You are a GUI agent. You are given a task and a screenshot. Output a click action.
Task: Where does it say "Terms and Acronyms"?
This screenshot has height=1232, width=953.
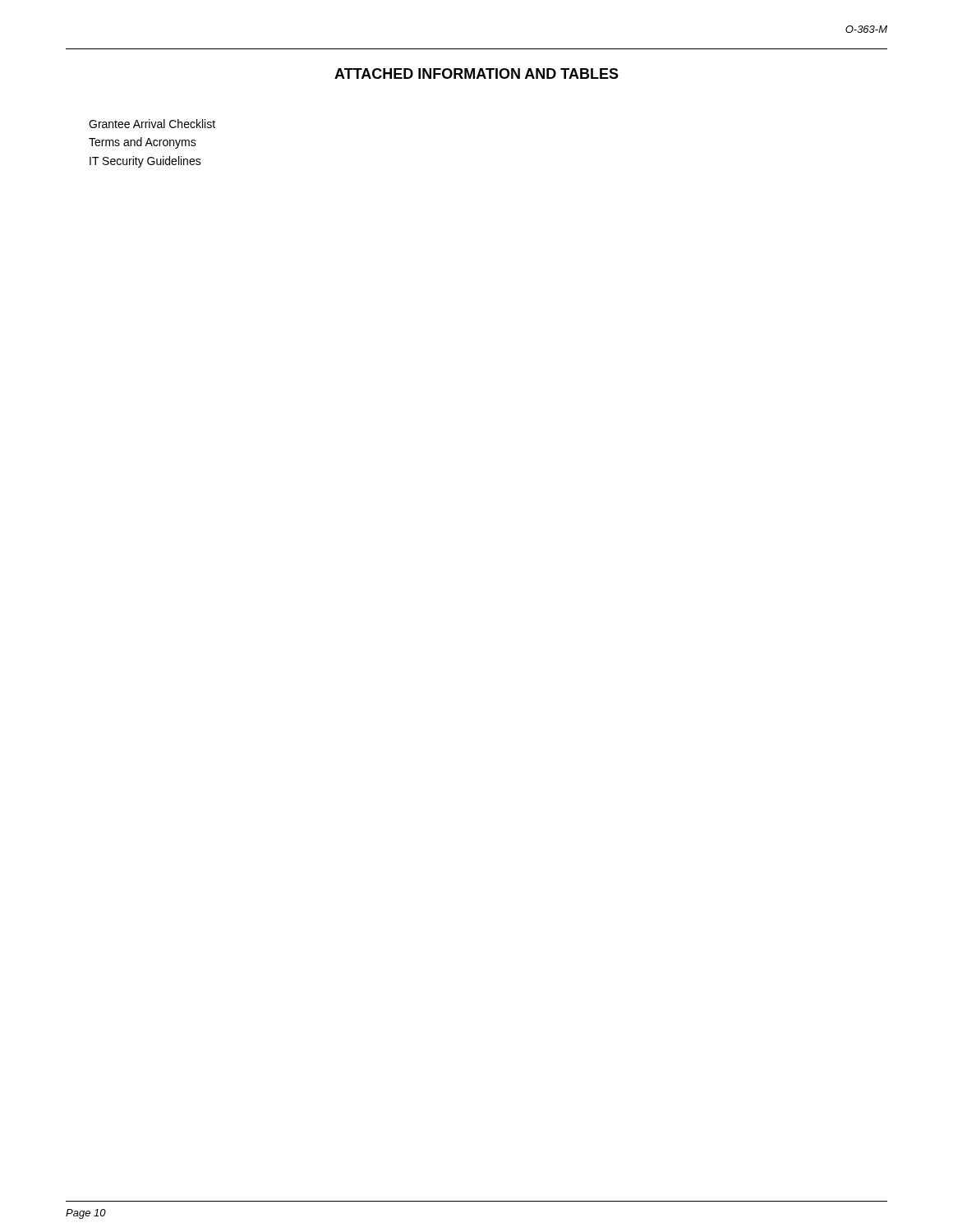coord(142,142)
